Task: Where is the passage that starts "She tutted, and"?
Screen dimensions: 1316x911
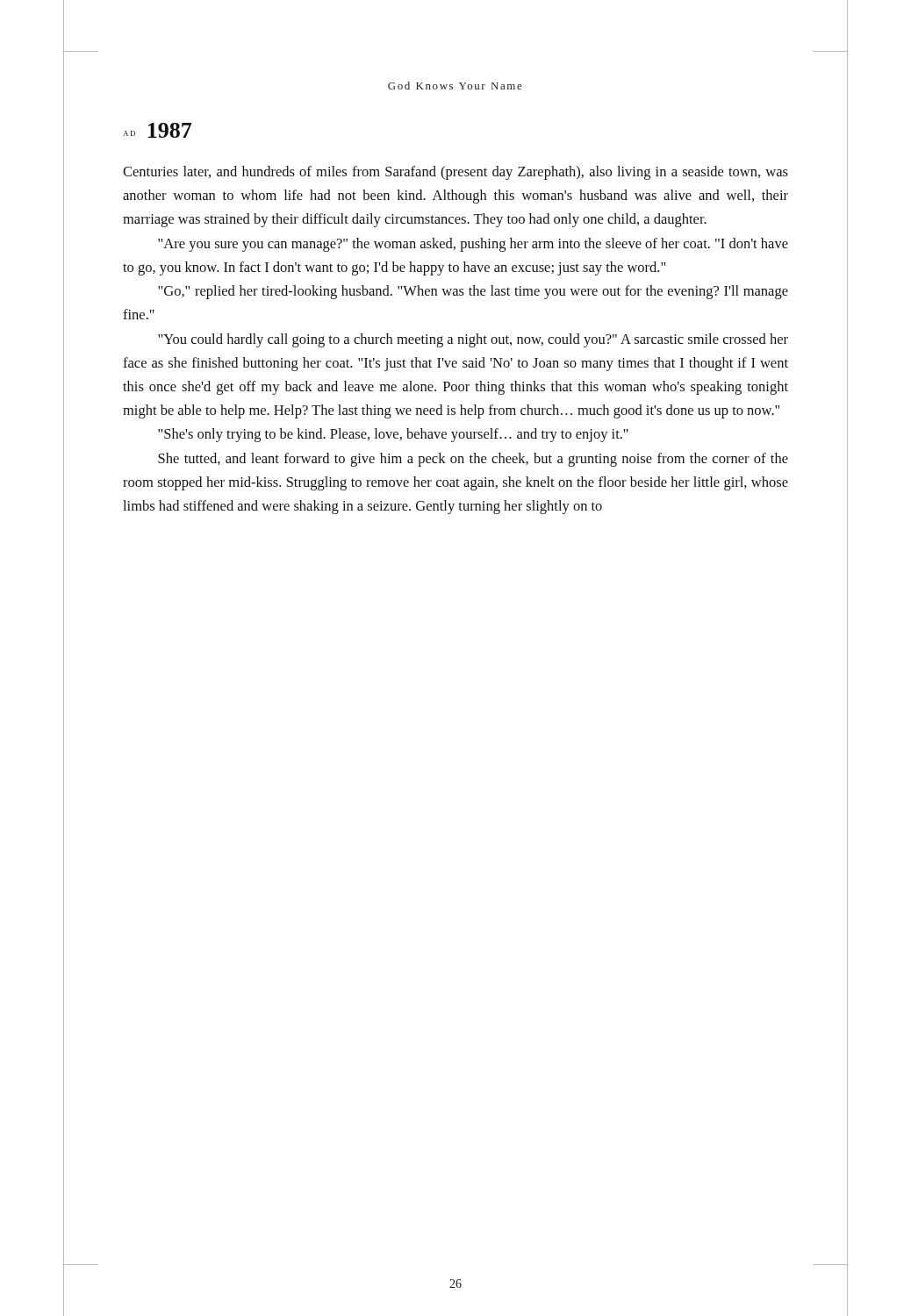Action: (456, 482)
